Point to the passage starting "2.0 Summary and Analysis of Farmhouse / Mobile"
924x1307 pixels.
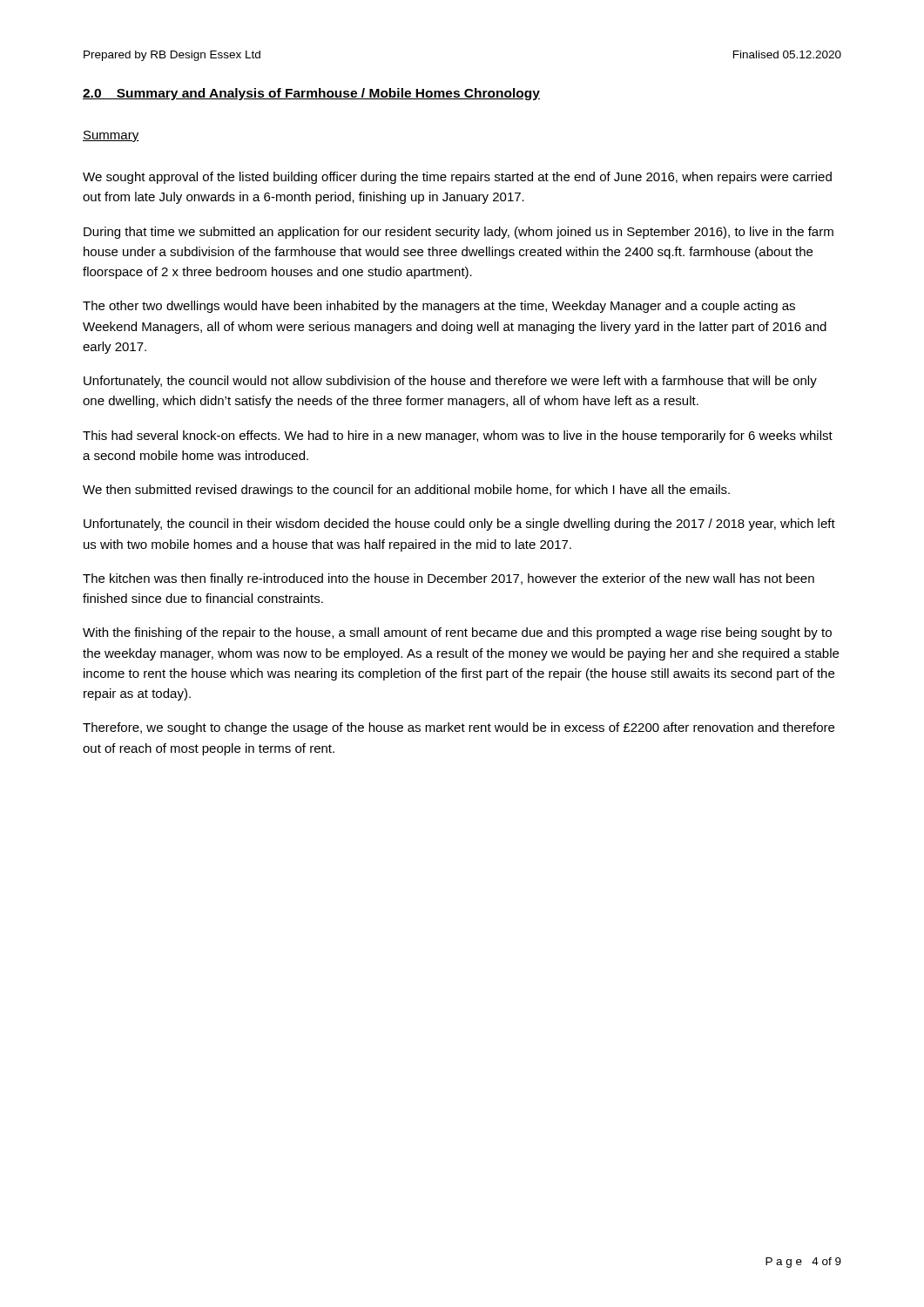[x=311, y=93]
